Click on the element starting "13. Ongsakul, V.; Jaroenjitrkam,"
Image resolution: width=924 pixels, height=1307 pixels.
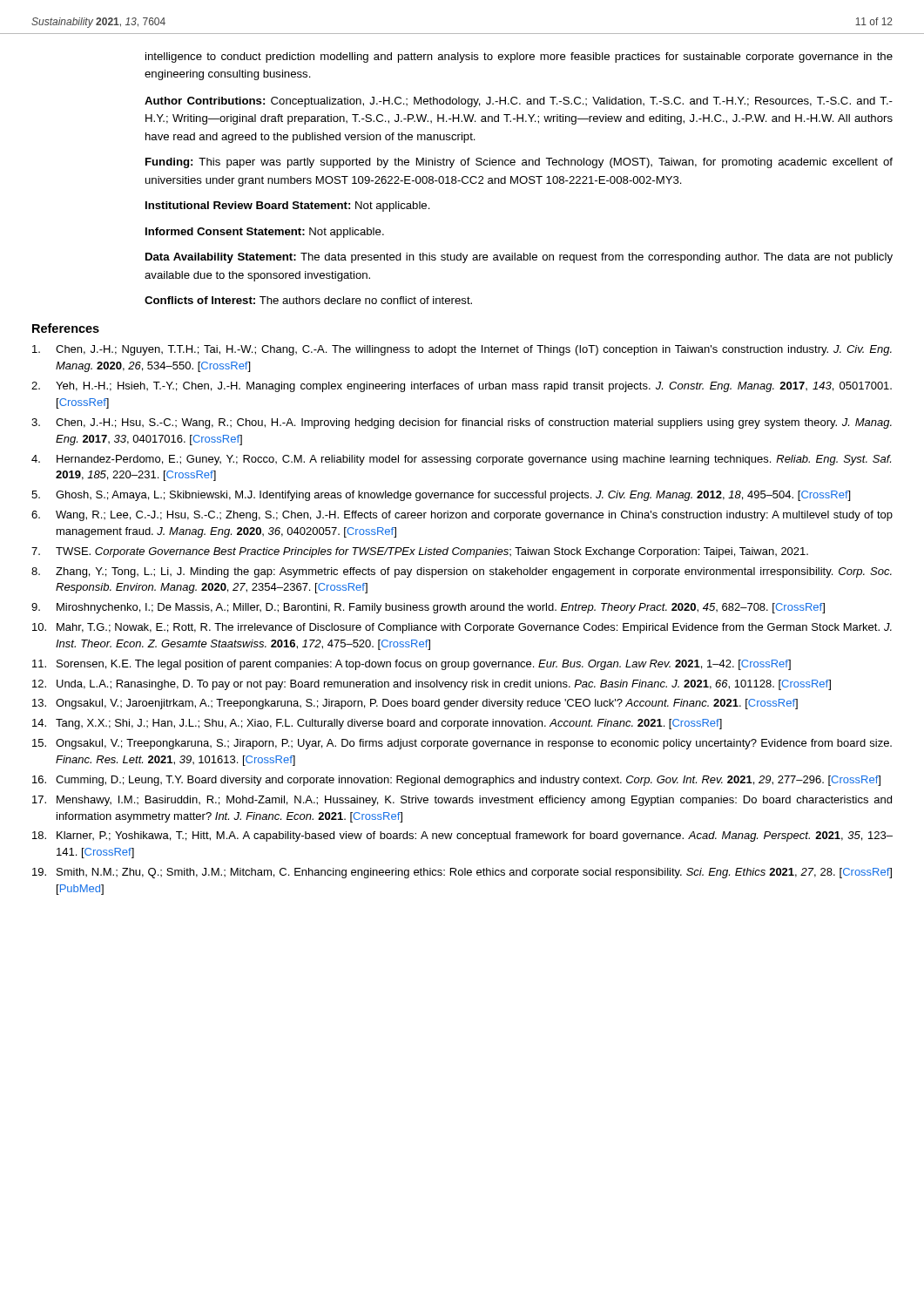click(415, 704)
